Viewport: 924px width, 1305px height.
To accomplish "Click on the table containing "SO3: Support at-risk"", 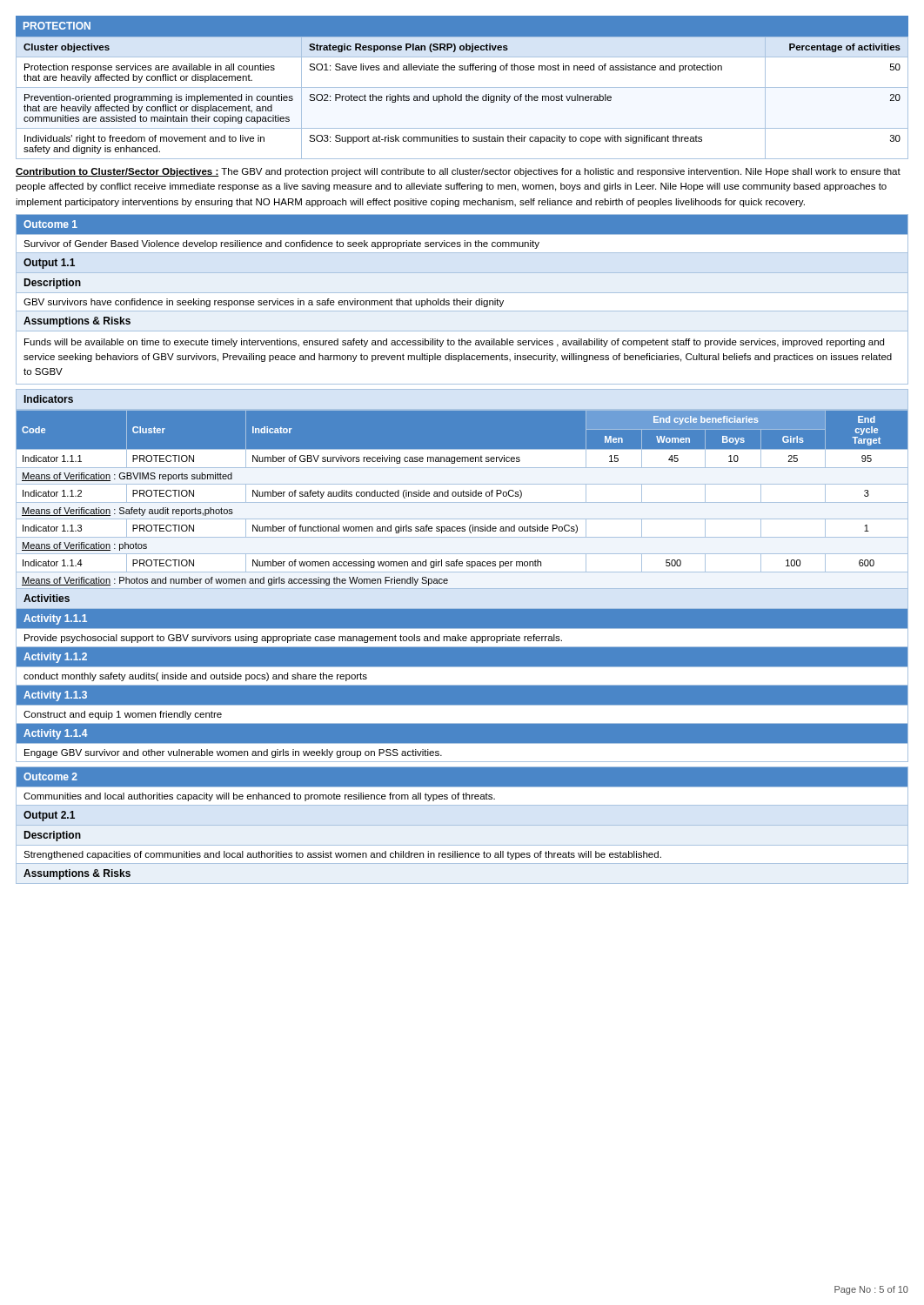I will click(462, 98).
